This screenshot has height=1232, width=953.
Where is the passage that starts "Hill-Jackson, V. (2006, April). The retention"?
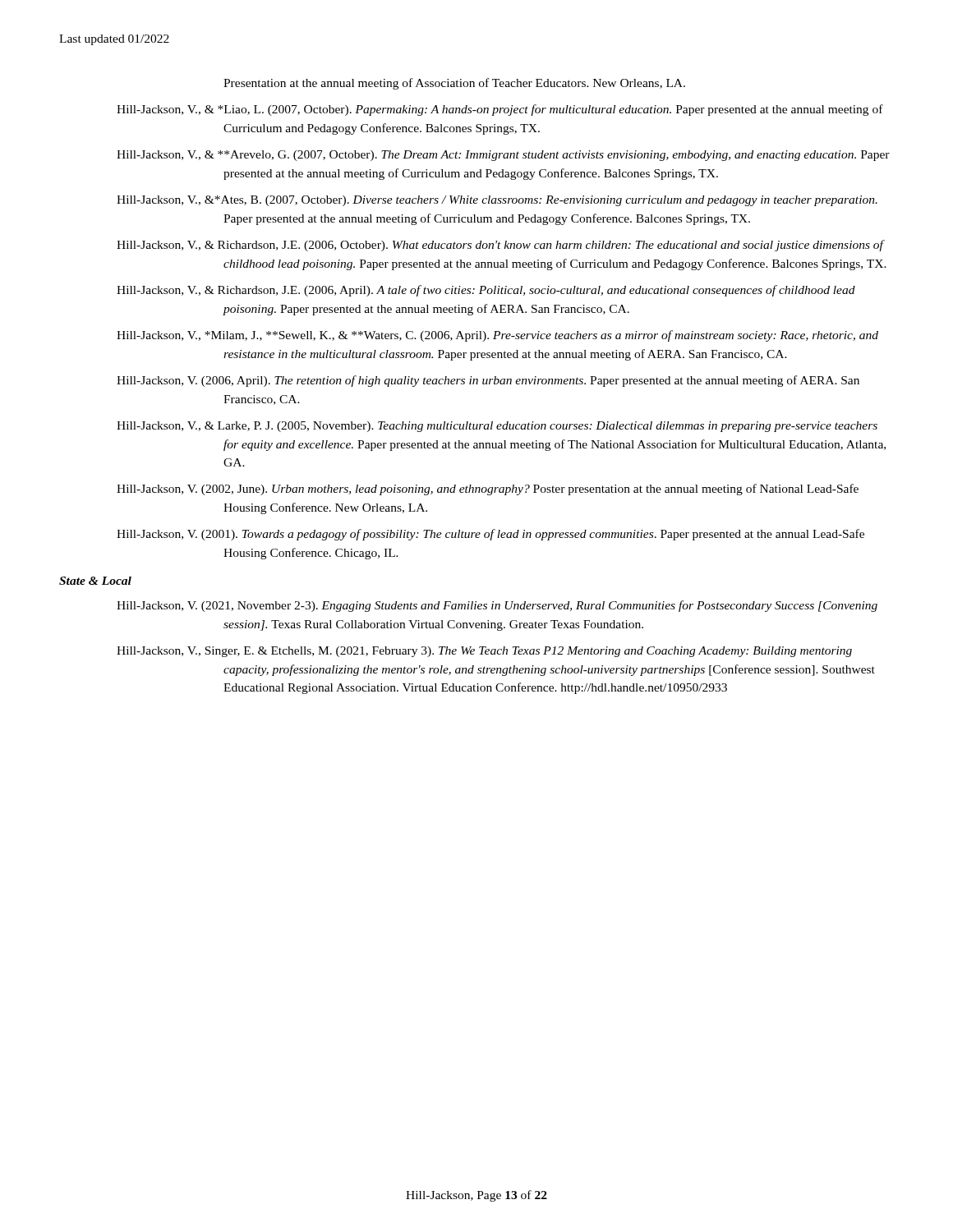476,390
